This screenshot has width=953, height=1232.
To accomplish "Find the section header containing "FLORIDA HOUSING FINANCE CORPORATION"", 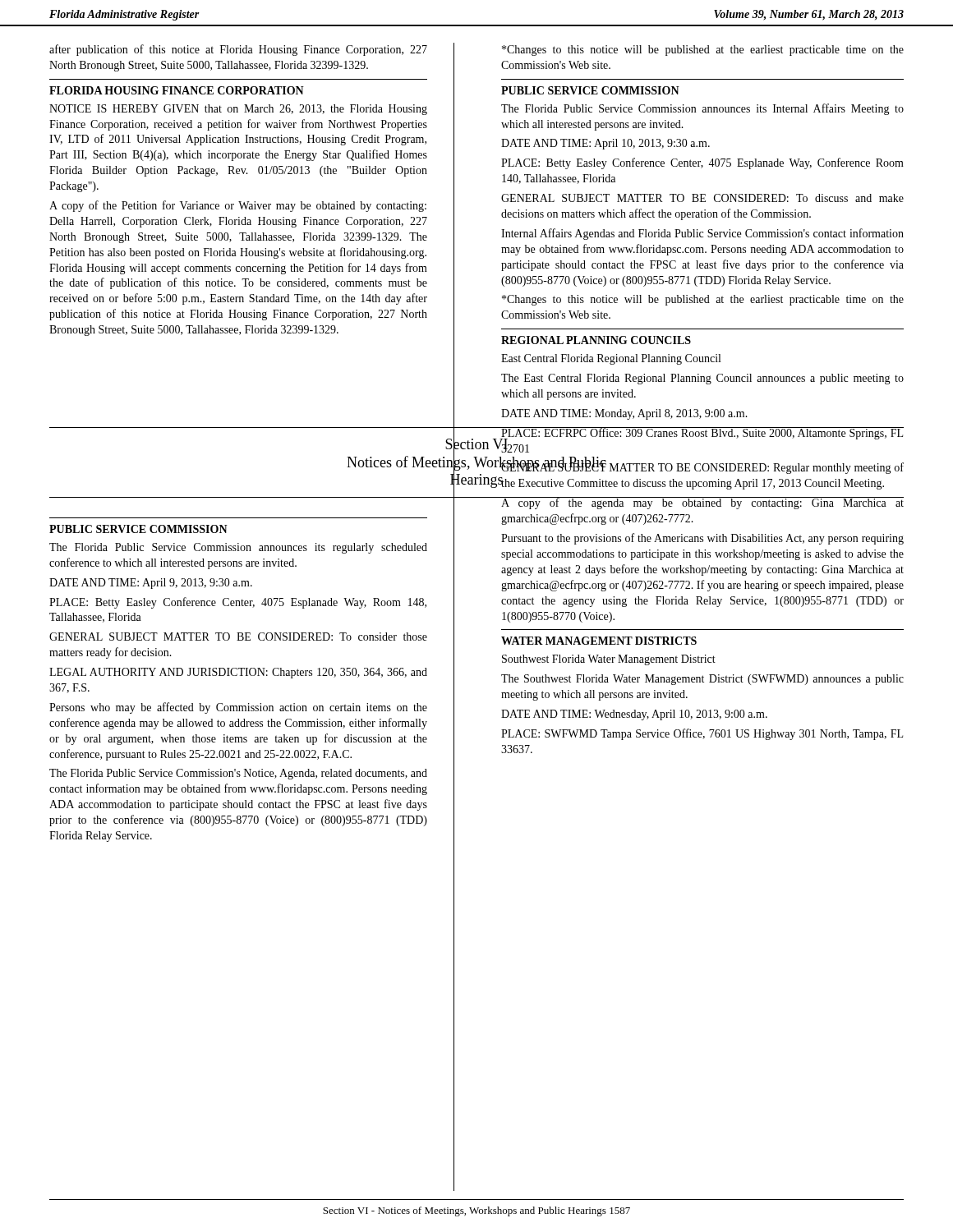I will 238,91.
